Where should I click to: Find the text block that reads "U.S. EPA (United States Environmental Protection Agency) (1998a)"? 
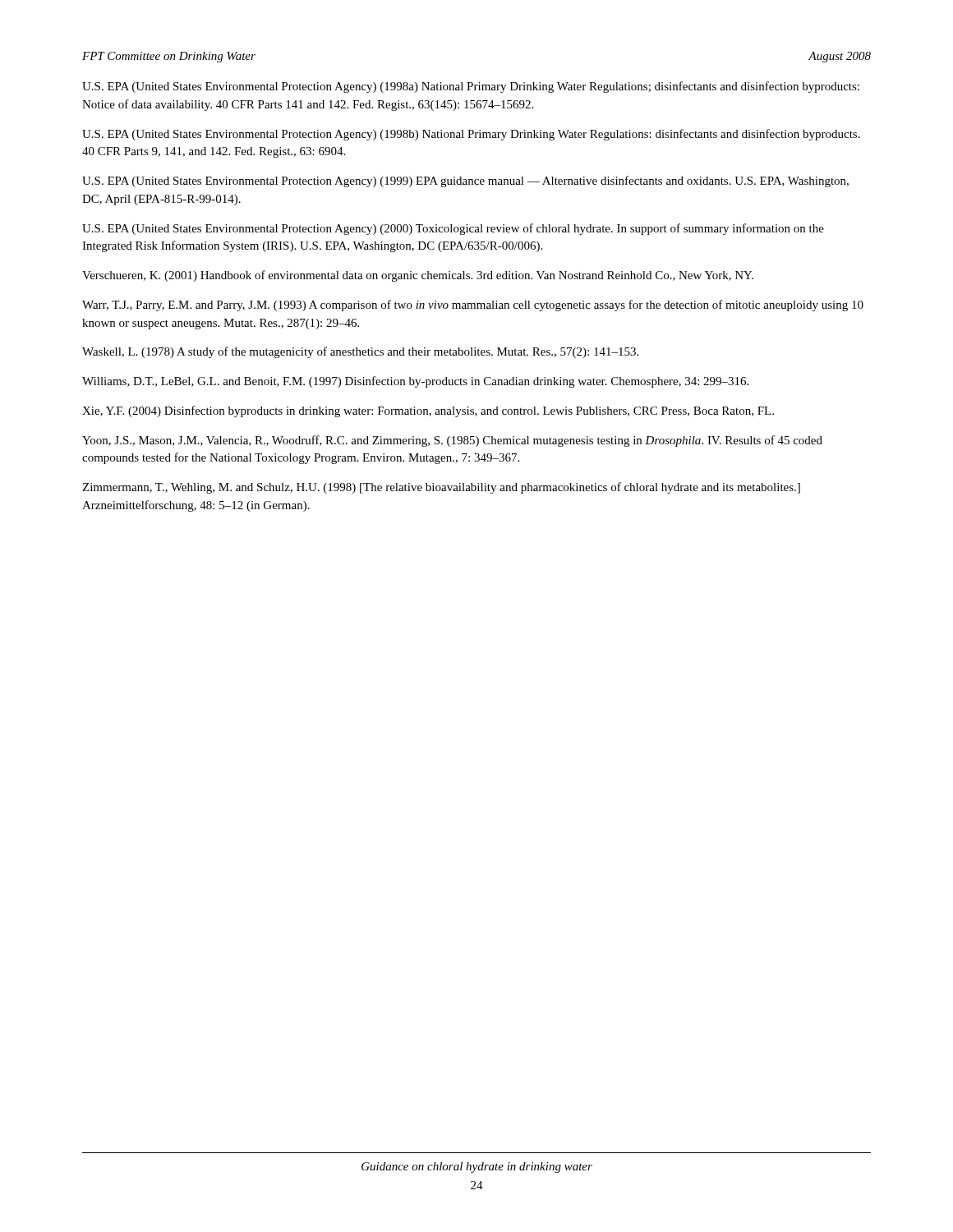pos(471,95)
